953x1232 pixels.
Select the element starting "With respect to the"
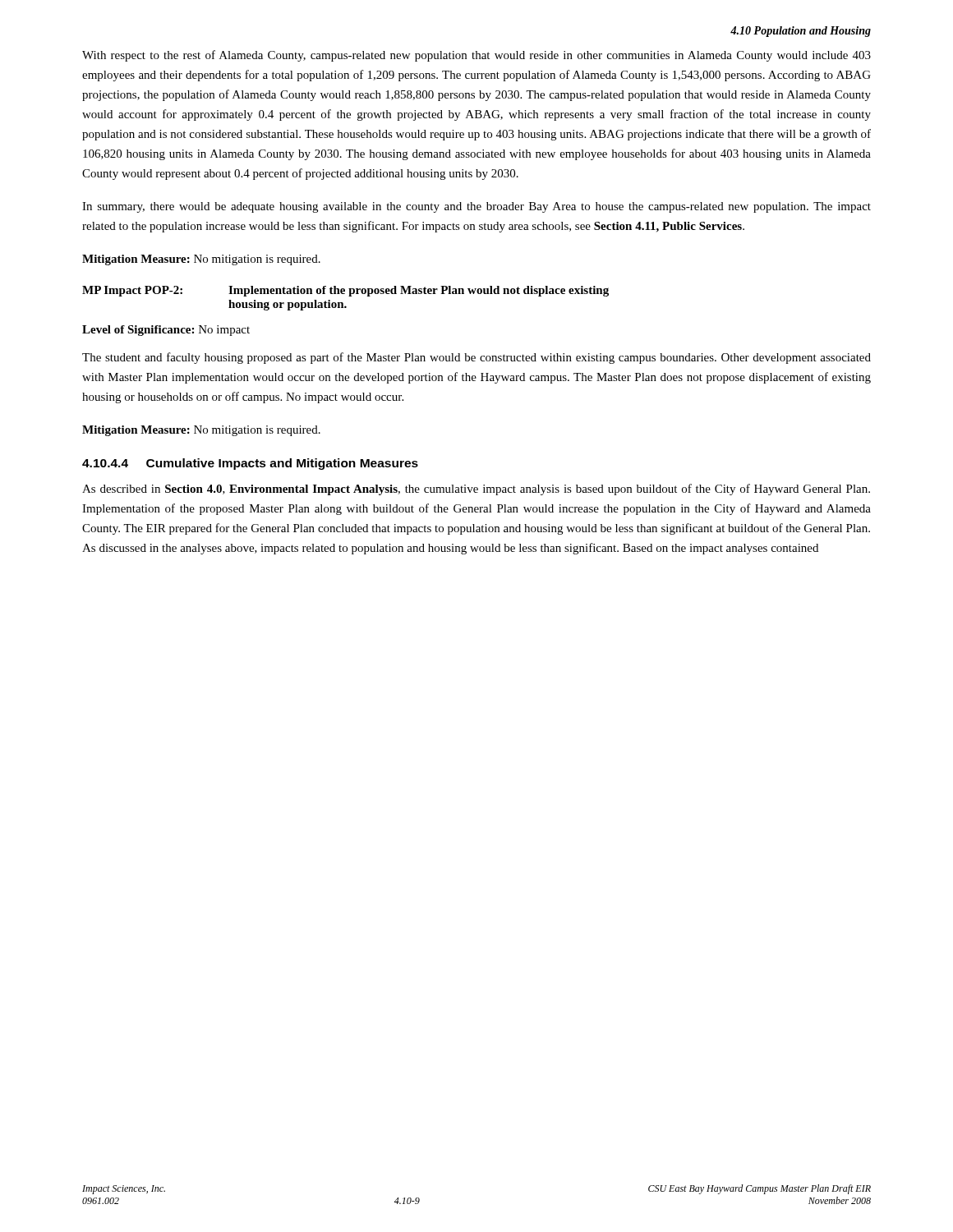476,114
